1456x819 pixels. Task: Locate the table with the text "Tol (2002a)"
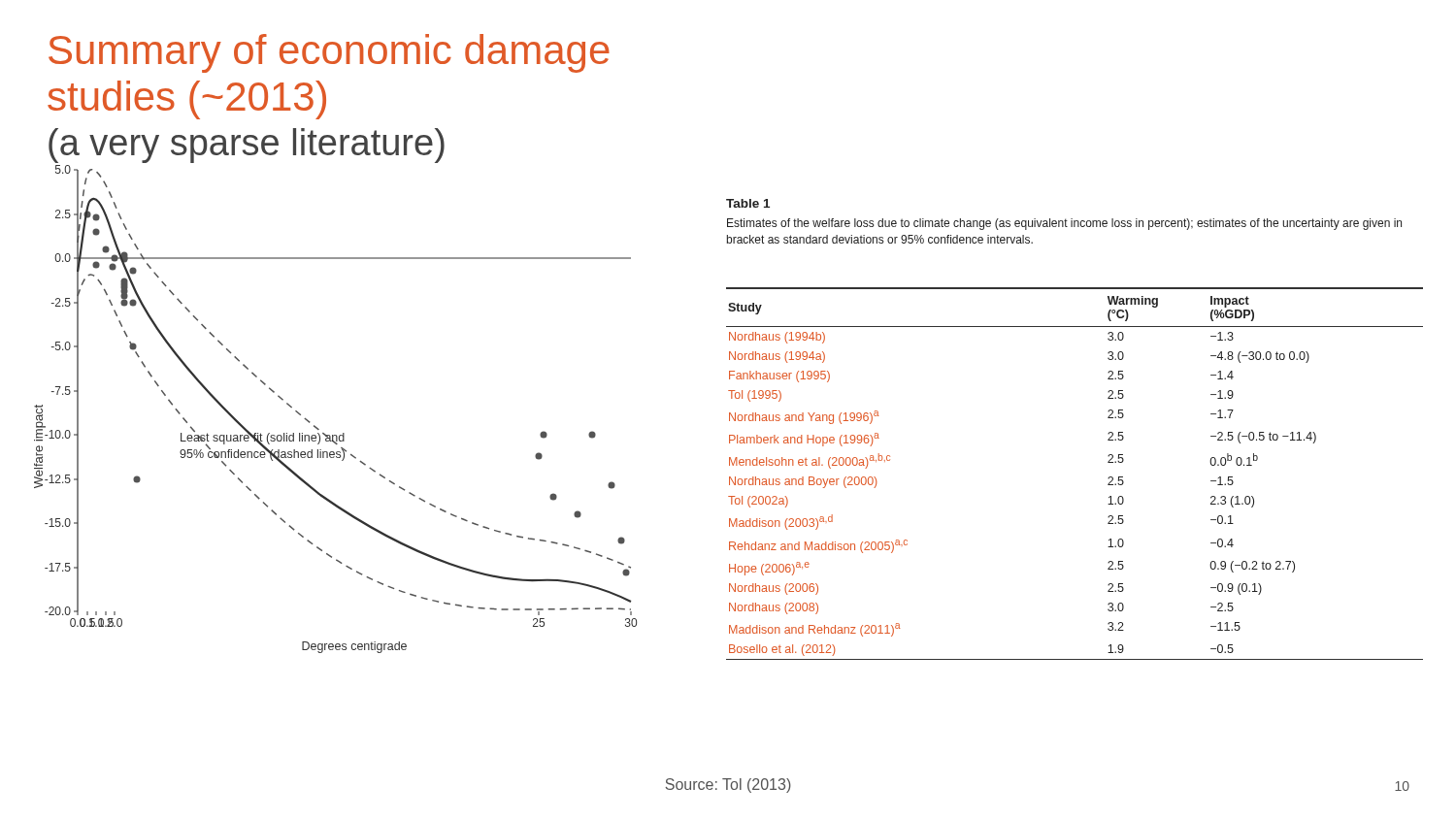click(x=1075, y=474)
